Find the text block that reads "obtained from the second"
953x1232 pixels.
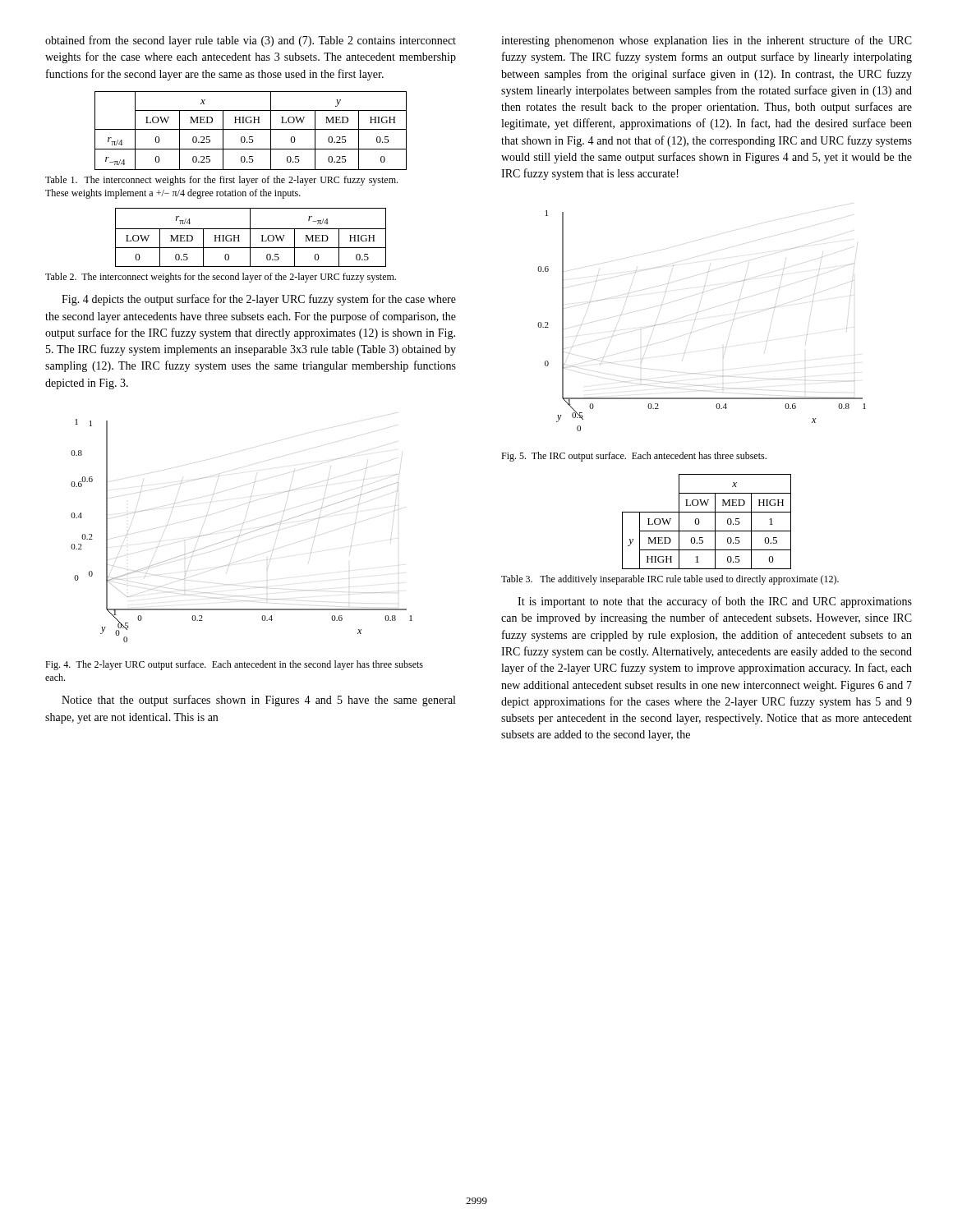pyautogui.click(x=251, y=58)
